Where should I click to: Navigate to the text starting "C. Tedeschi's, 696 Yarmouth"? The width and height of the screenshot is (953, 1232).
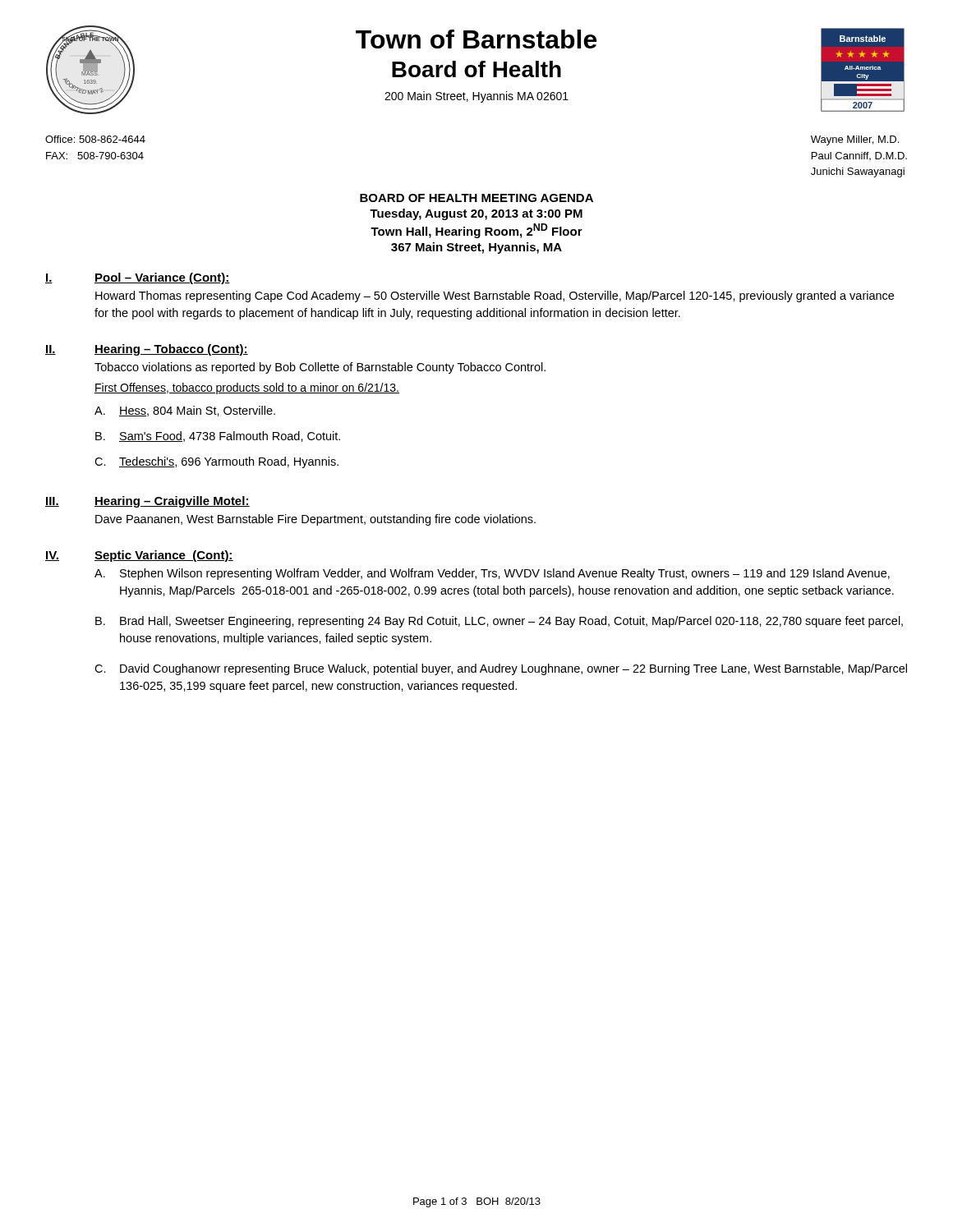216,462
